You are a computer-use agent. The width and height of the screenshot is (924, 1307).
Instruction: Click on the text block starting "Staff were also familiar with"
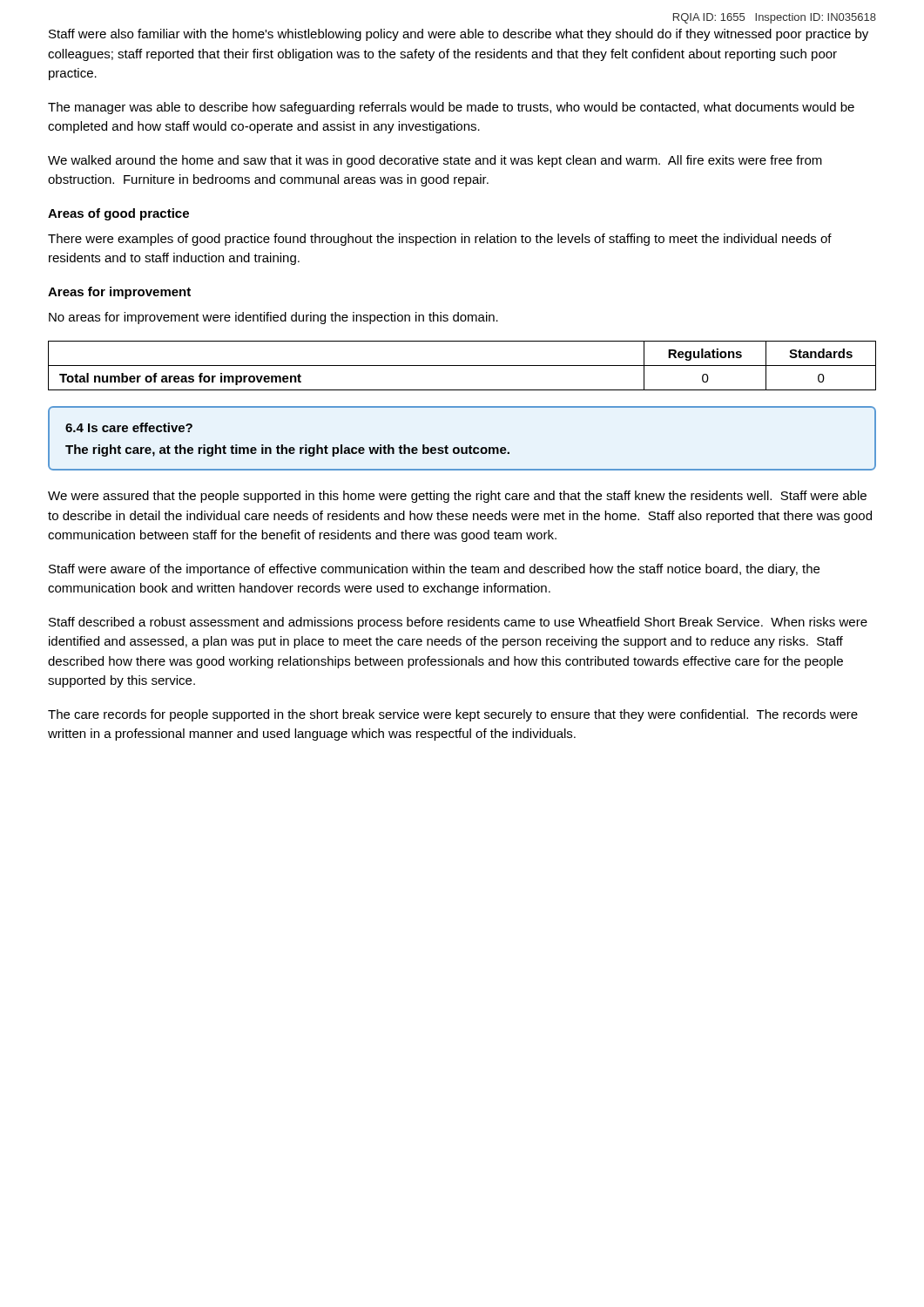coord(458,53)
